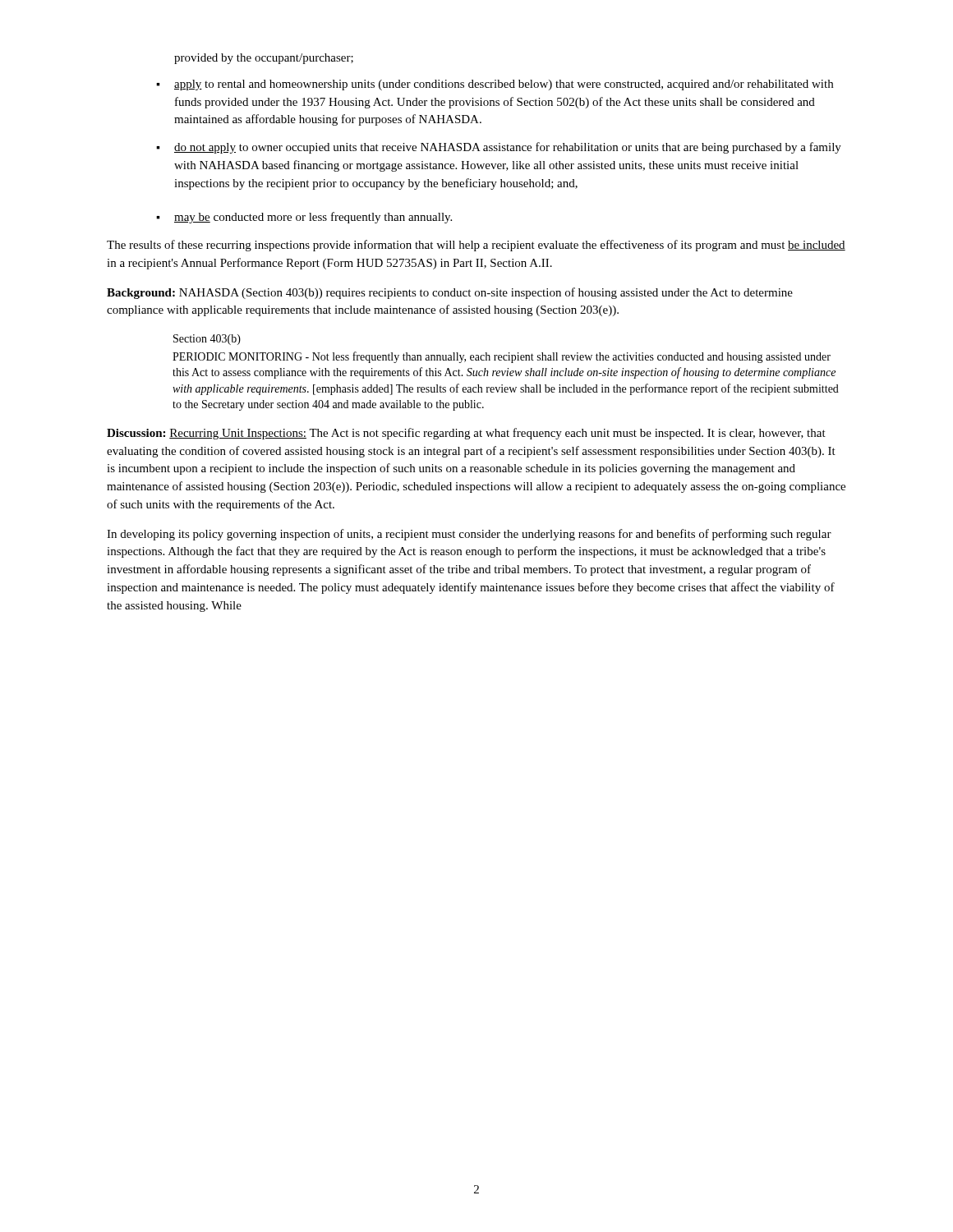Viewport: 953px width, 1232px height.
Task: Click on the block starting "▪ do not apply to"
Action: tap(501, 166)
